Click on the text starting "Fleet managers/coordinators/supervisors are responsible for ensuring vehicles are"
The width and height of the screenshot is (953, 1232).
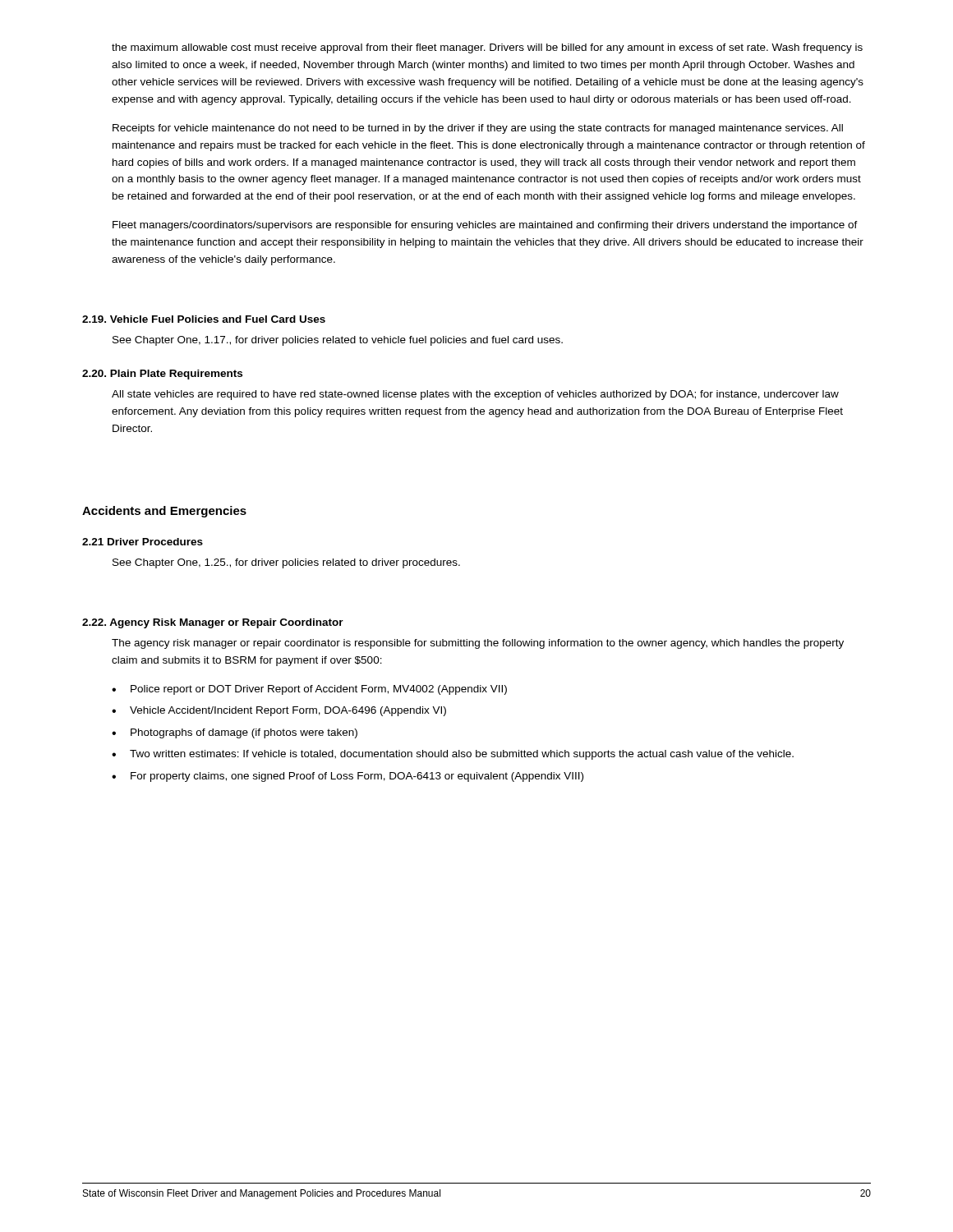(x=488, y=242)
